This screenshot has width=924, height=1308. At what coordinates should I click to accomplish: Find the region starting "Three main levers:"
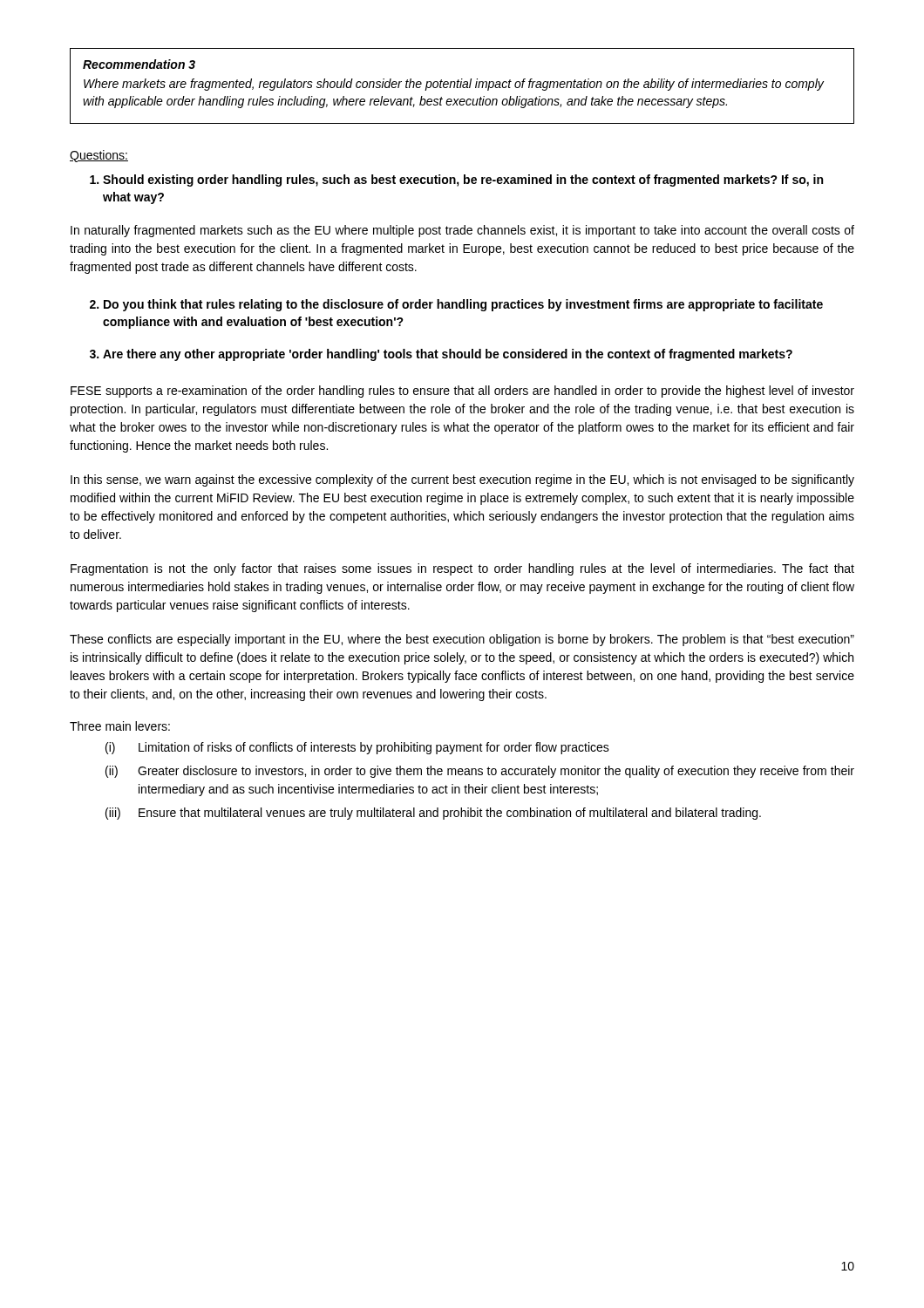pos(120,726)
